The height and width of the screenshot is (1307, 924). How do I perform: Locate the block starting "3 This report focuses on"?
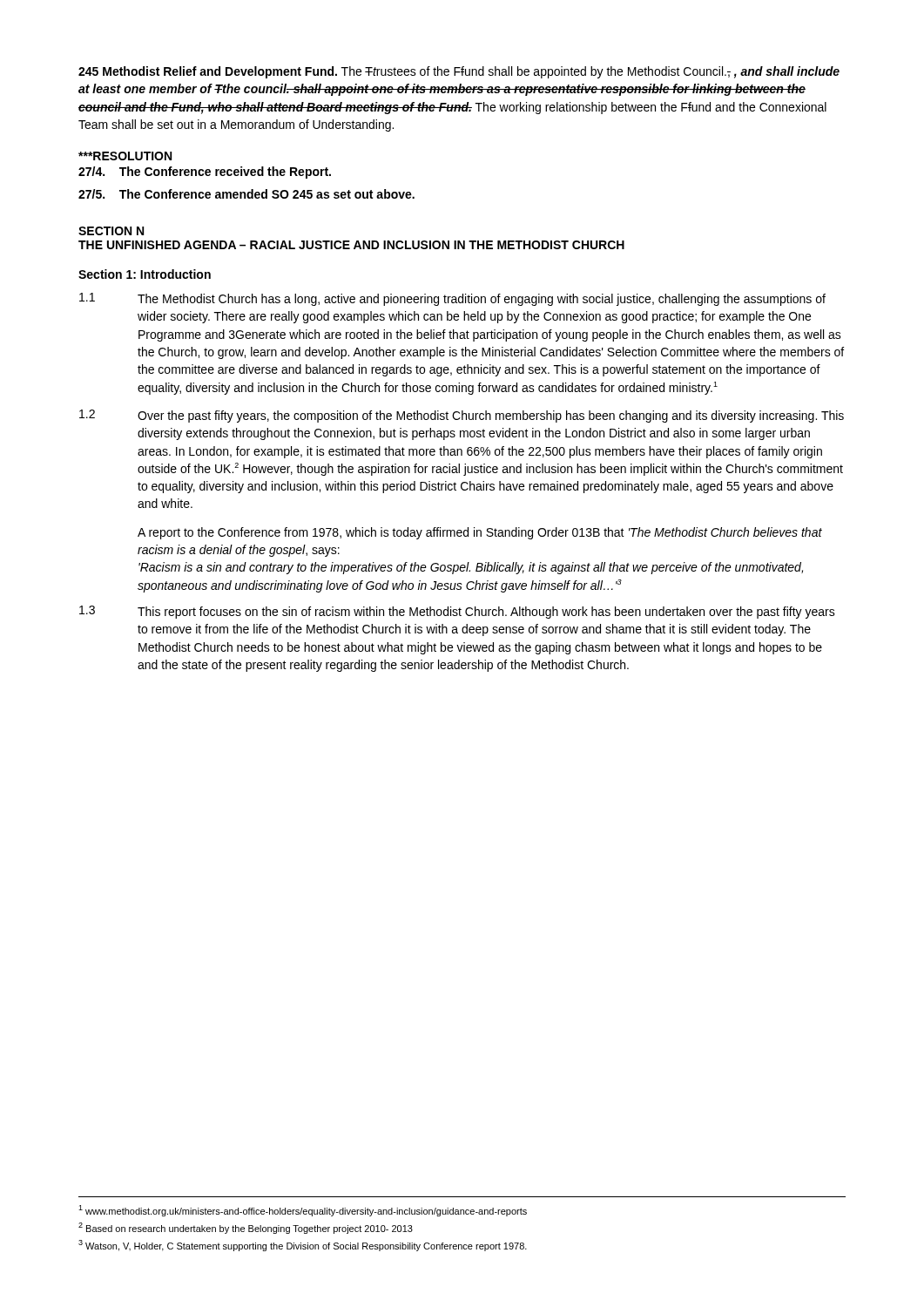462,638
